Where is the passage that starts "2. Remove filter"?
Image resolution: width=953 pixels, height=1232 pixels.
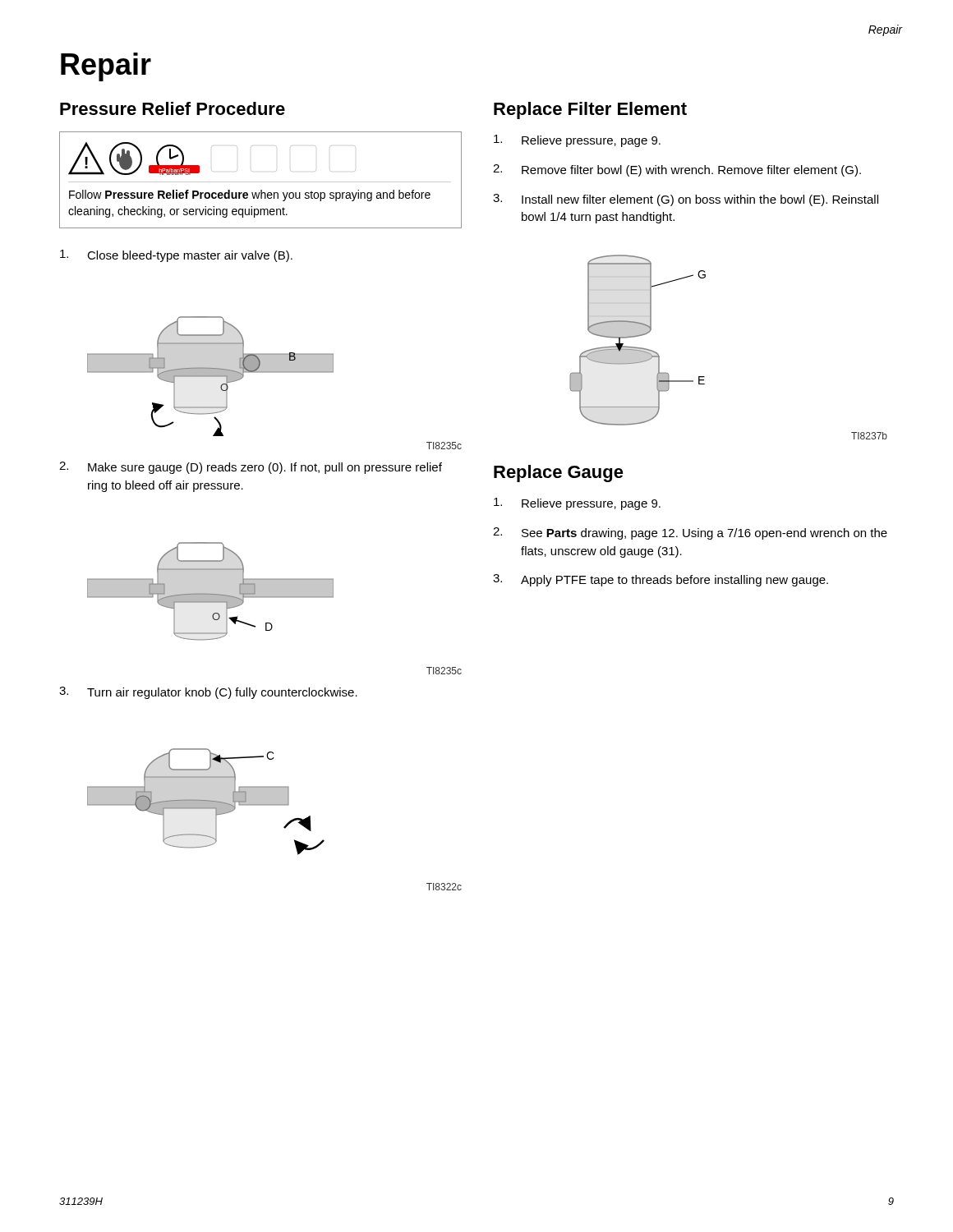[x=677, y=170]
